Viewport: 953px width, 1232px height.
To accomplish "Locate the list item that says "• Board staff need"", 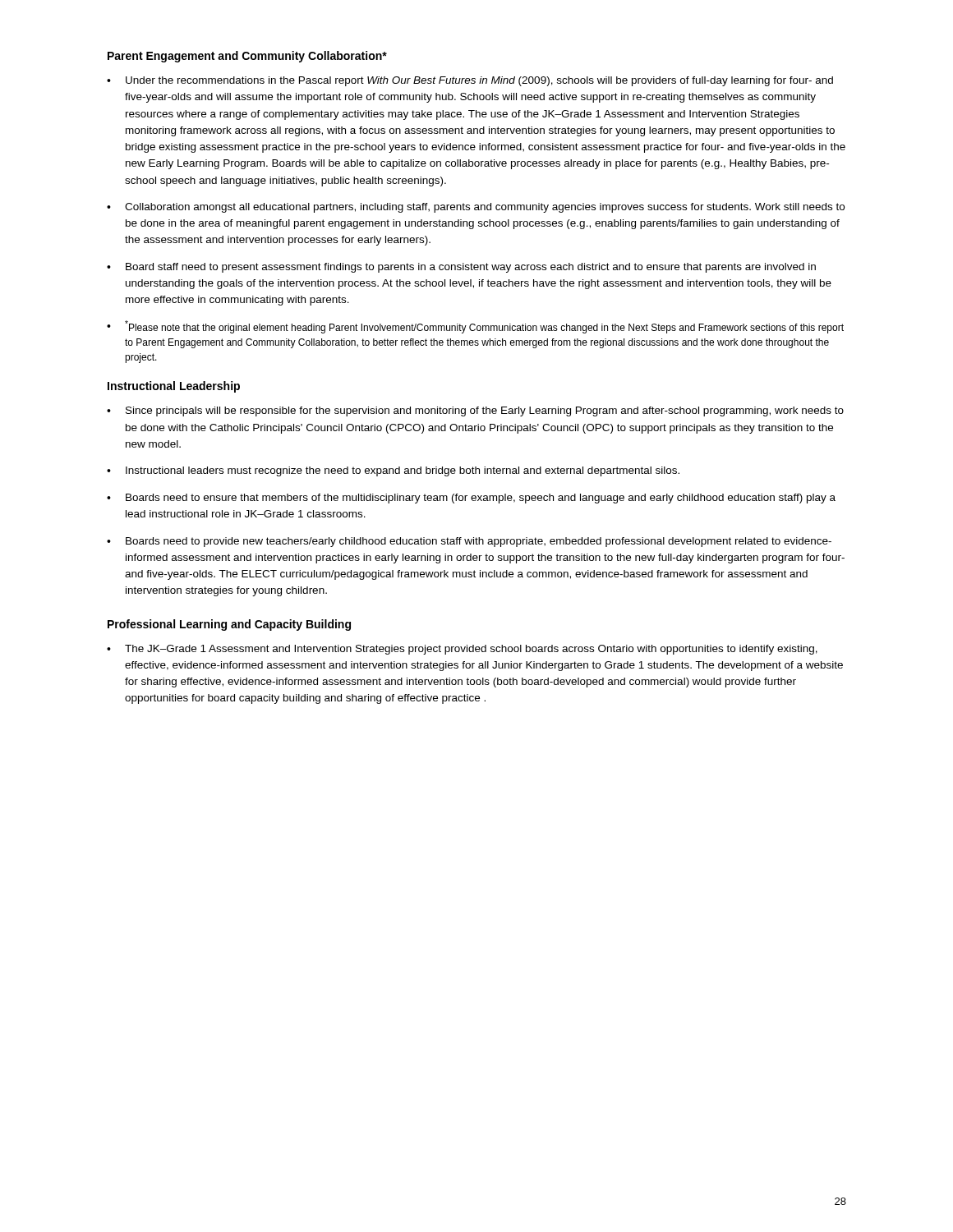I will 476,283.
